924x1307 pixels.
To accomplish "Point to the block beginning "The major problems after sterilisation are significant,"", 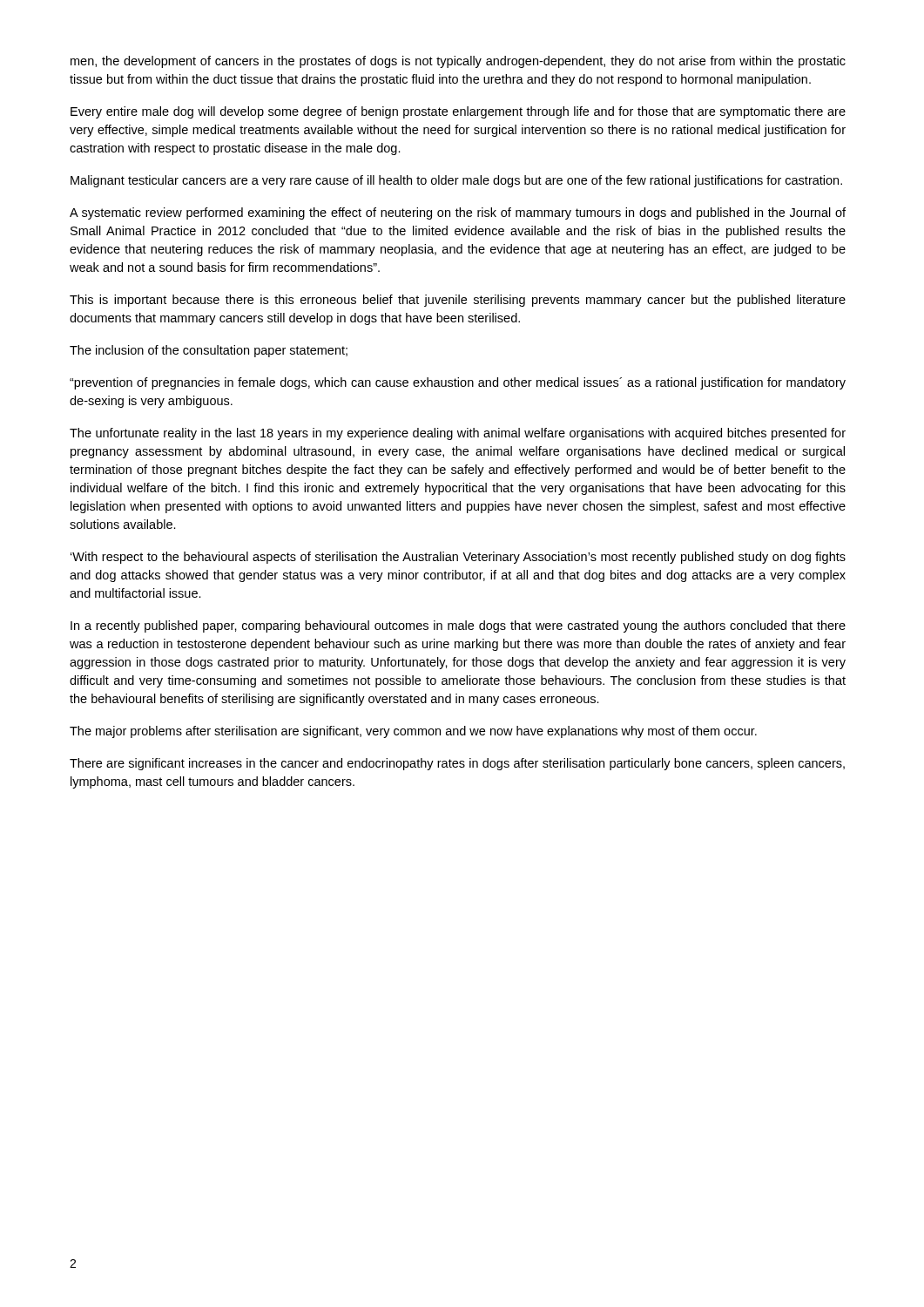I will pyautogui.click(x=414, y=731).
